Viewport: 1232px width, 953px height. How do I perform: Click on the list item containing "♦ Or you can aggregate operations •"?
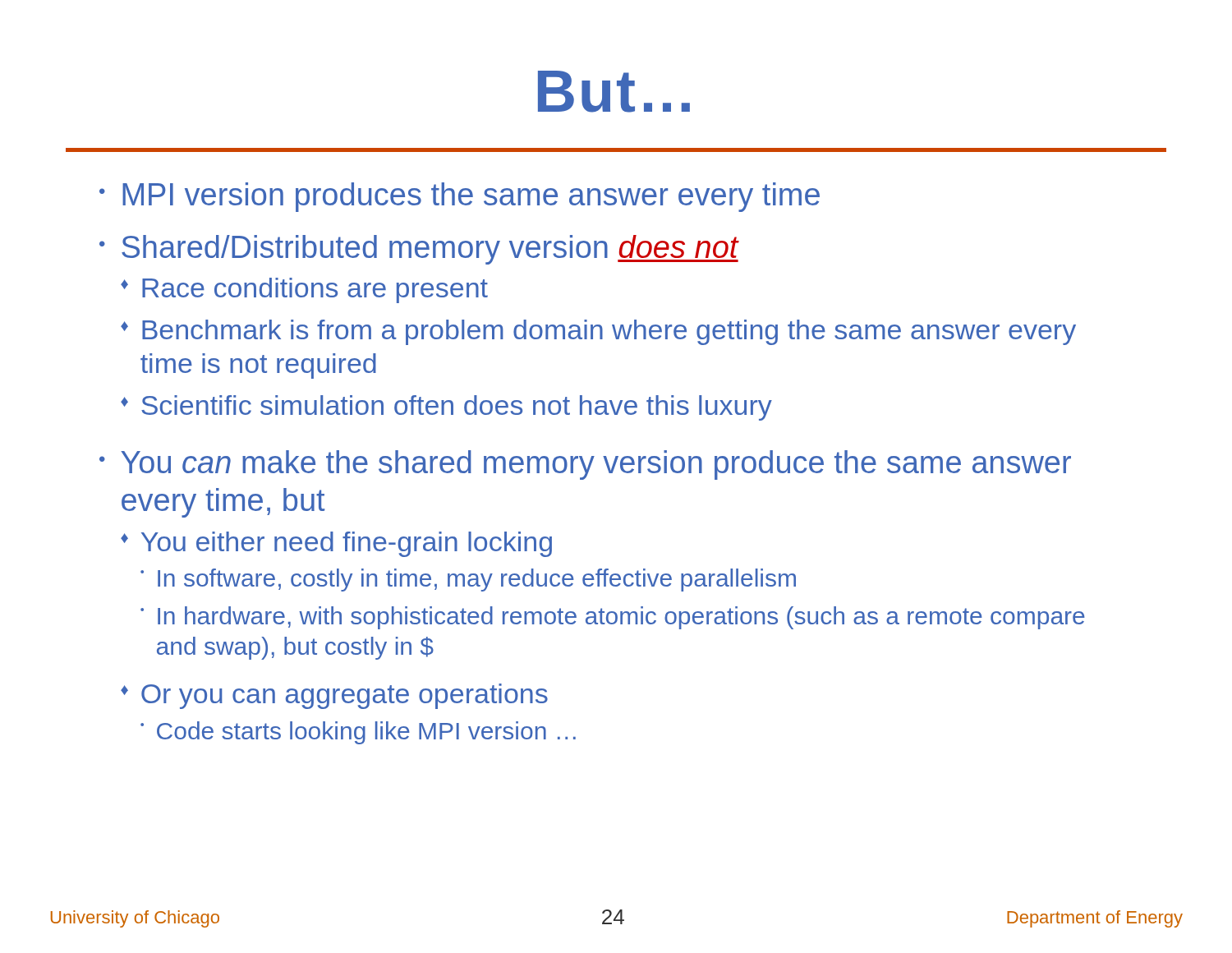pos(334,696)
